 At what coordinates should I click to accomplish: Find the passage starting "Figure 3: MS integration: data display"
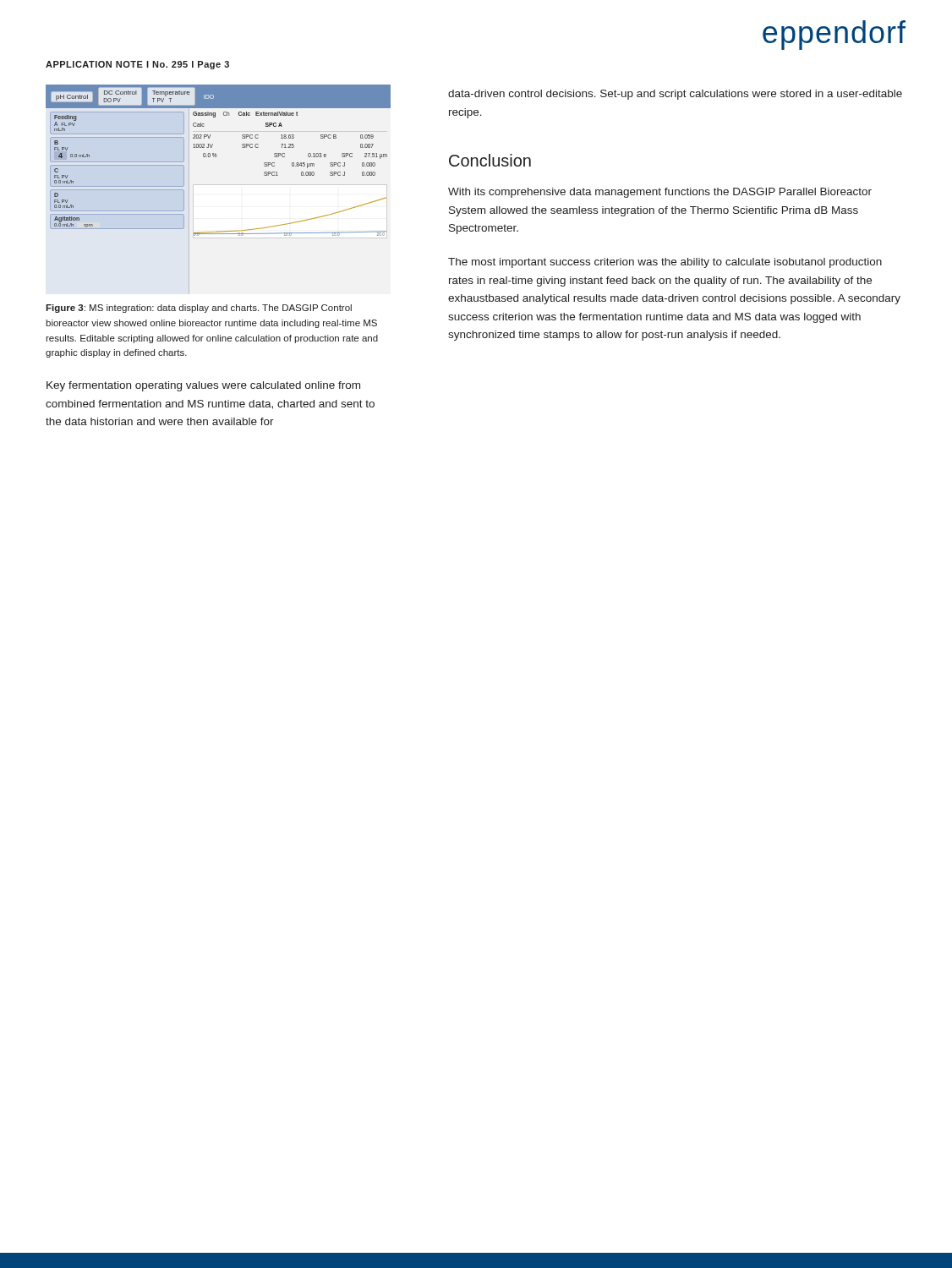click(212, 330)
